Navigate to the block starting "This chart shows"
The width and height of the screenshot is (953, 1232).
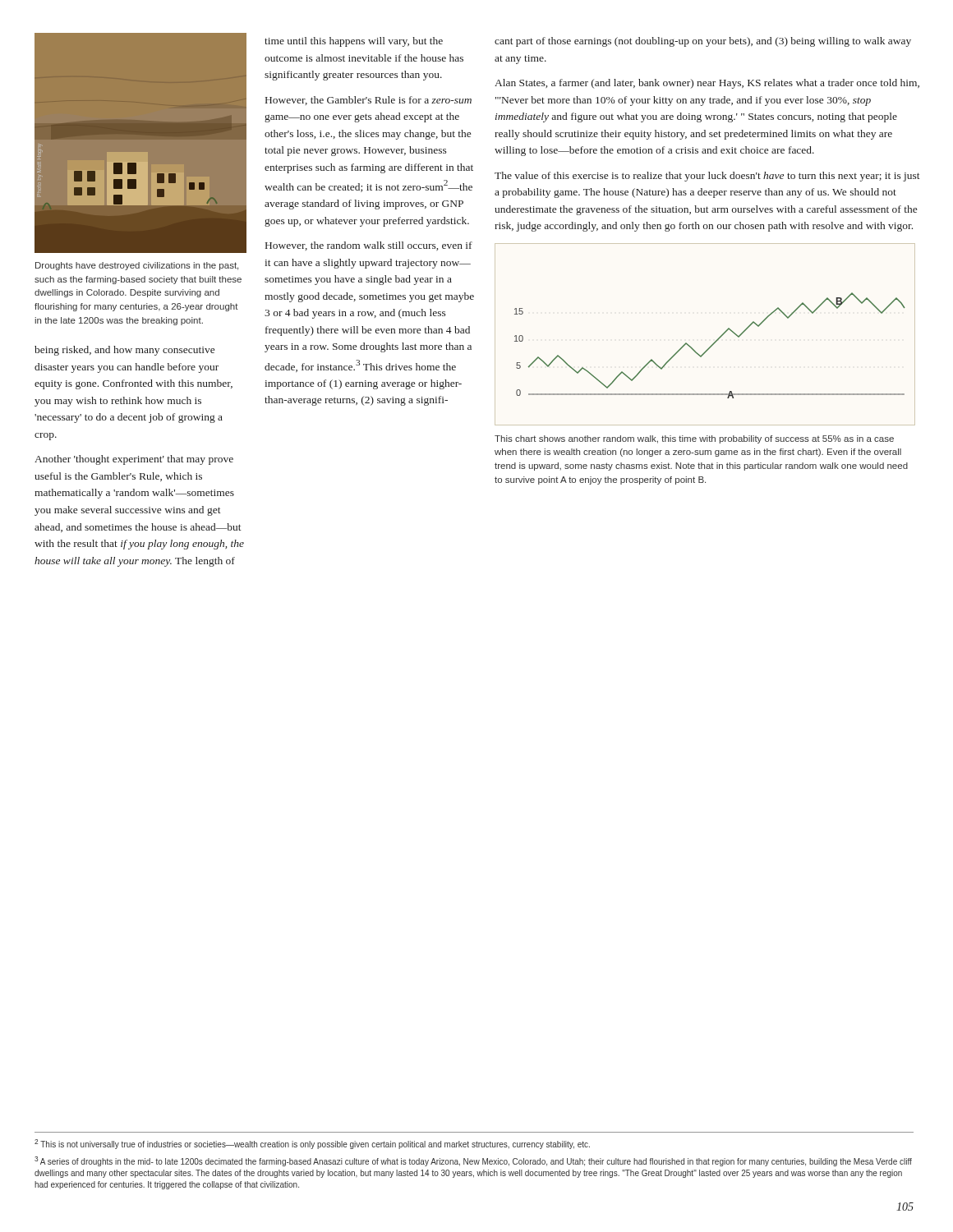click(x=701, y=459)
